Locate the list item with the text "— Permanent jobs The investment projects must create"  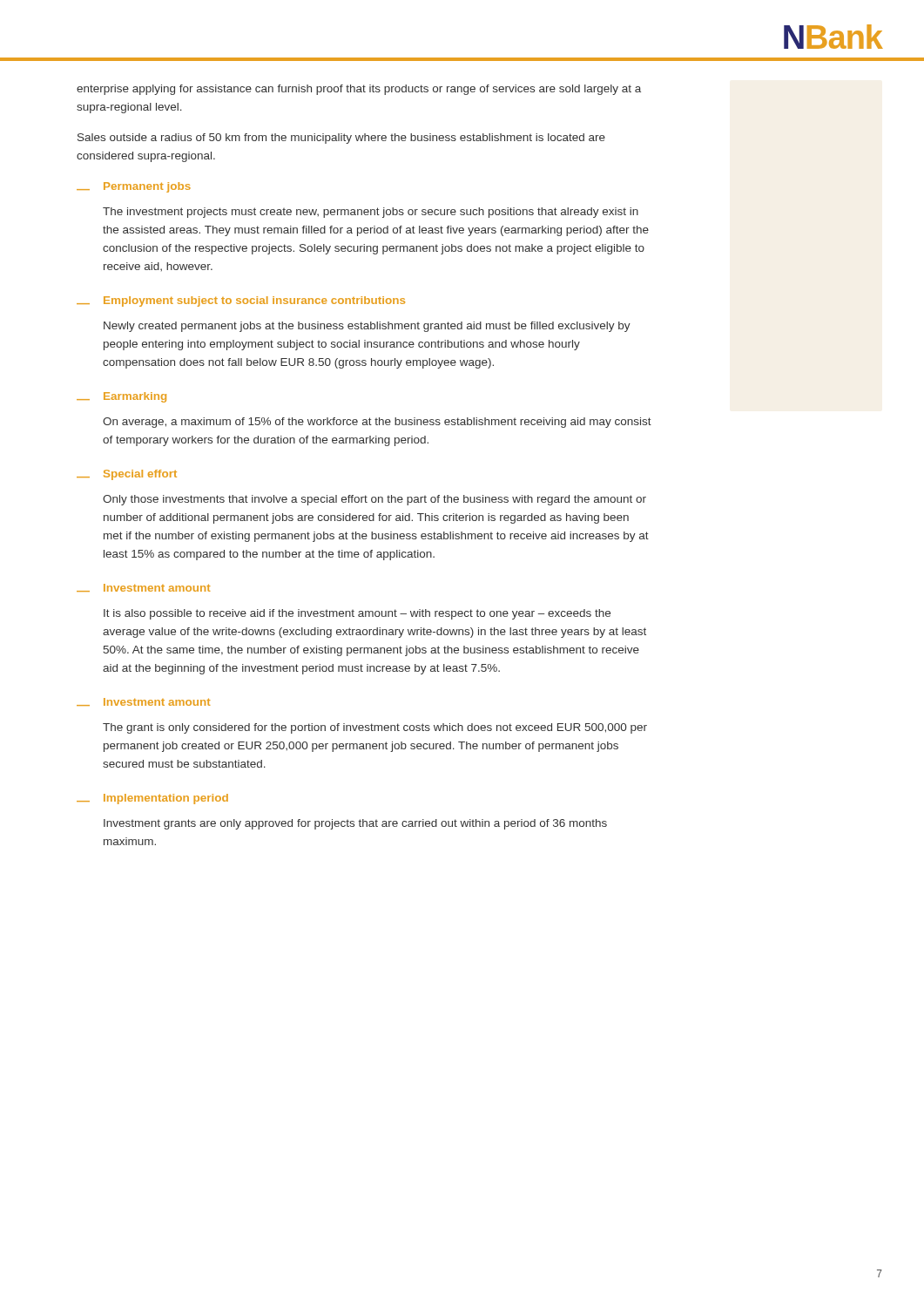coord(364,227)
